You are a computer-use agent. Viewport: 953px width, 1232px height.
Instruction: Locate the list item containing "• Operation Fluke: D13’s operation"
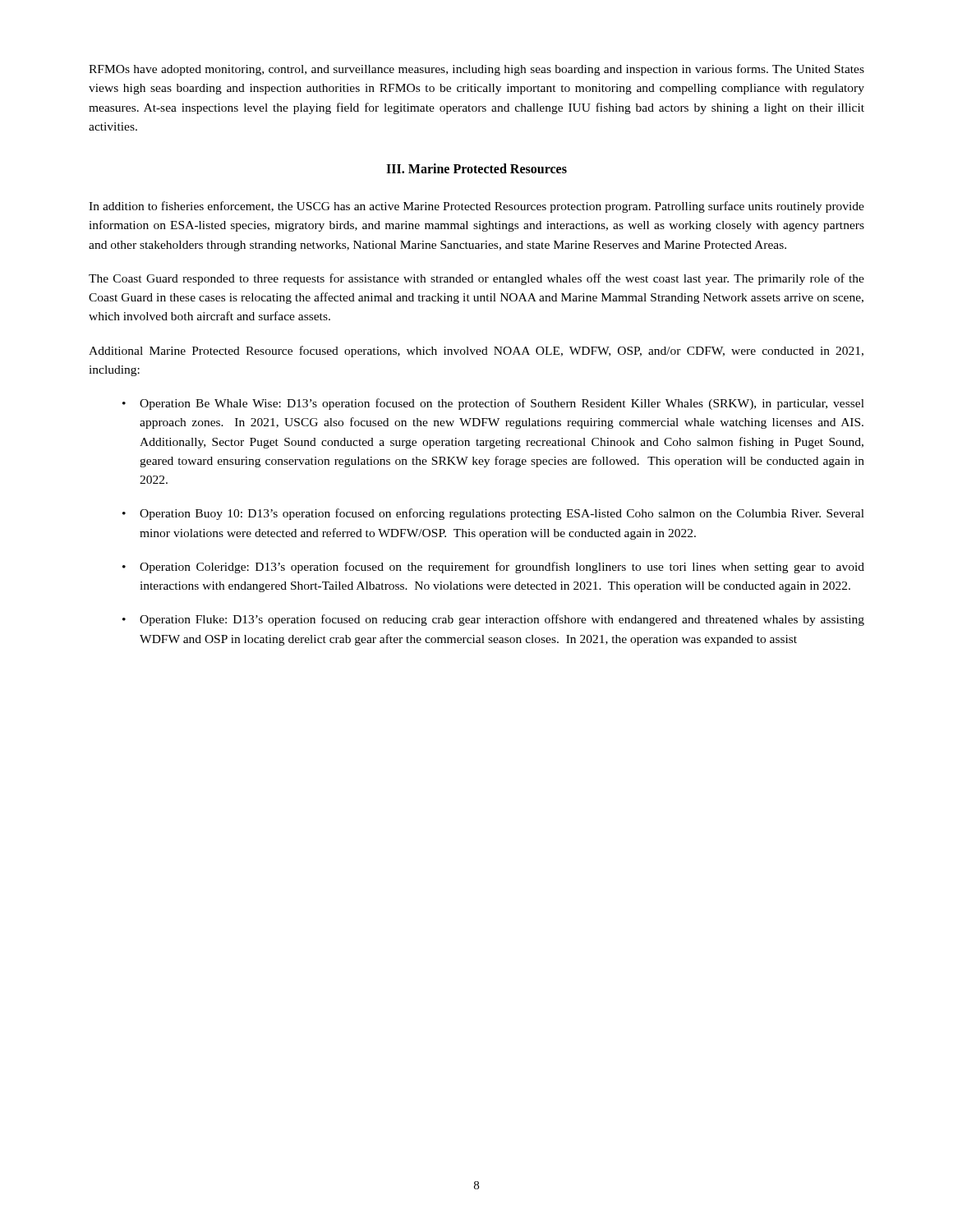(x=493, y=629)
